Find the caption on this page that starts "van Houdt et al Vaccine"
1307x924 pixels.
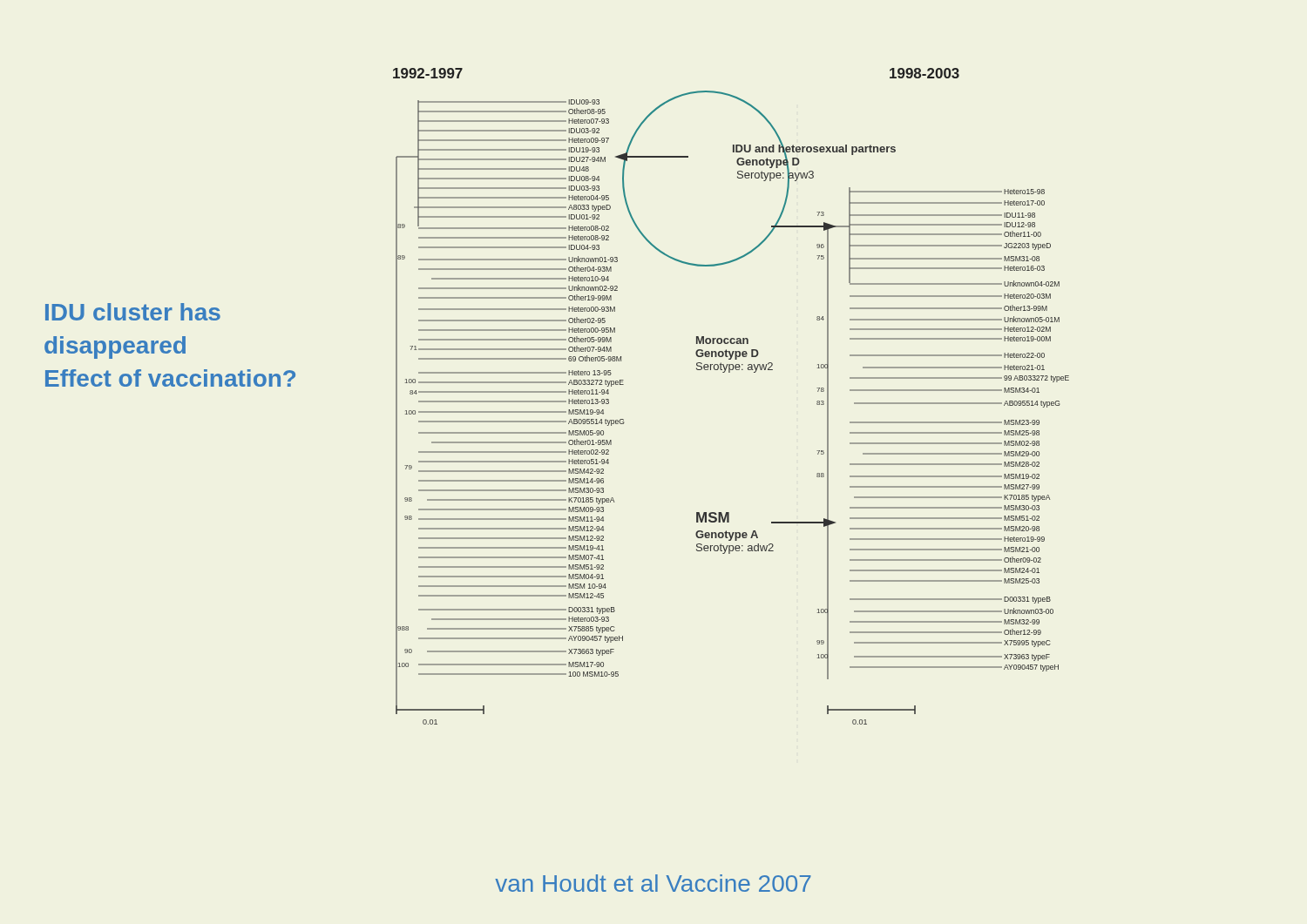(654, 884)
